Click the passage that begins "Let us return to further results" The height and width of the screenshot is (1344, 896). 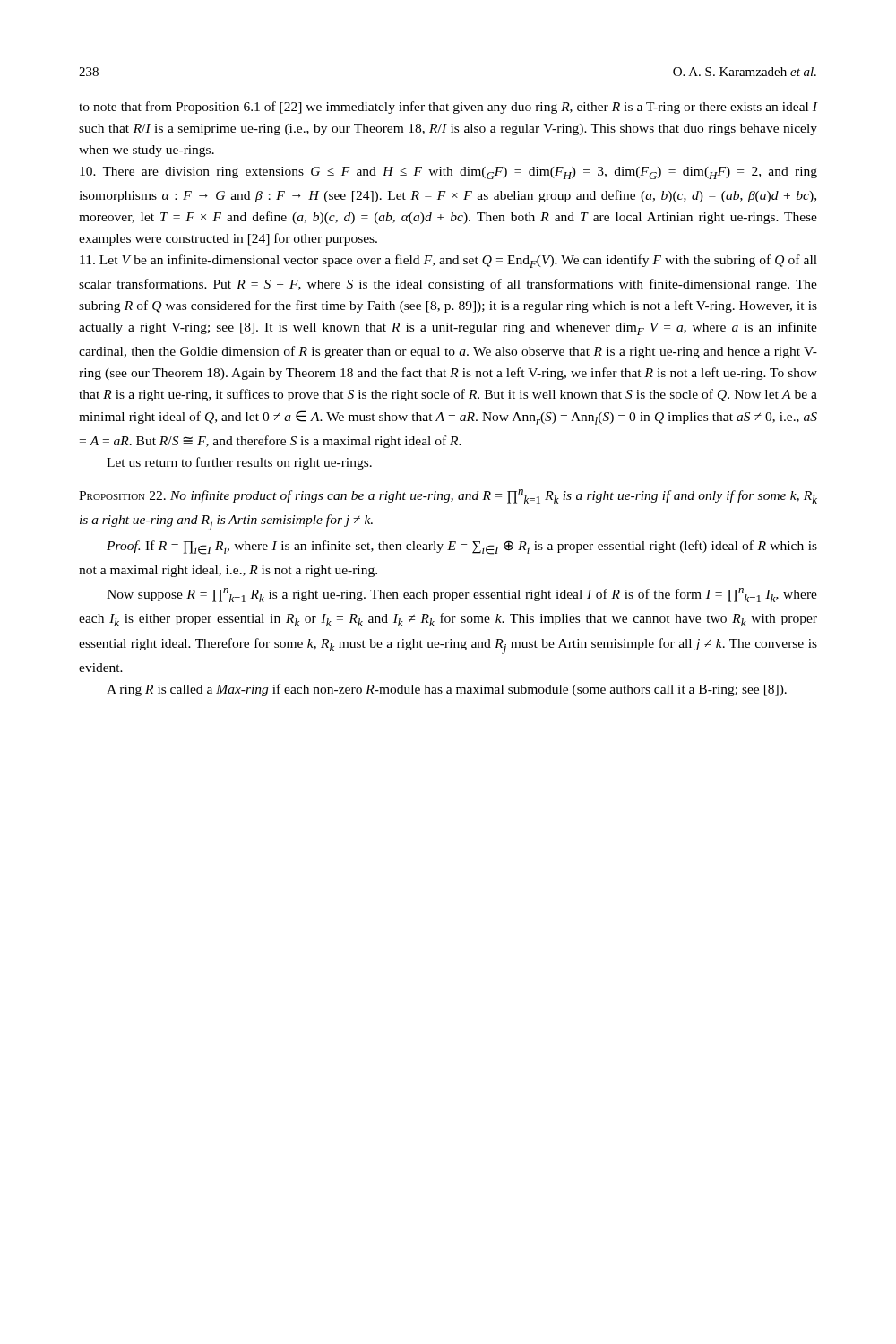pyautogui.click(x=239, y=463)
